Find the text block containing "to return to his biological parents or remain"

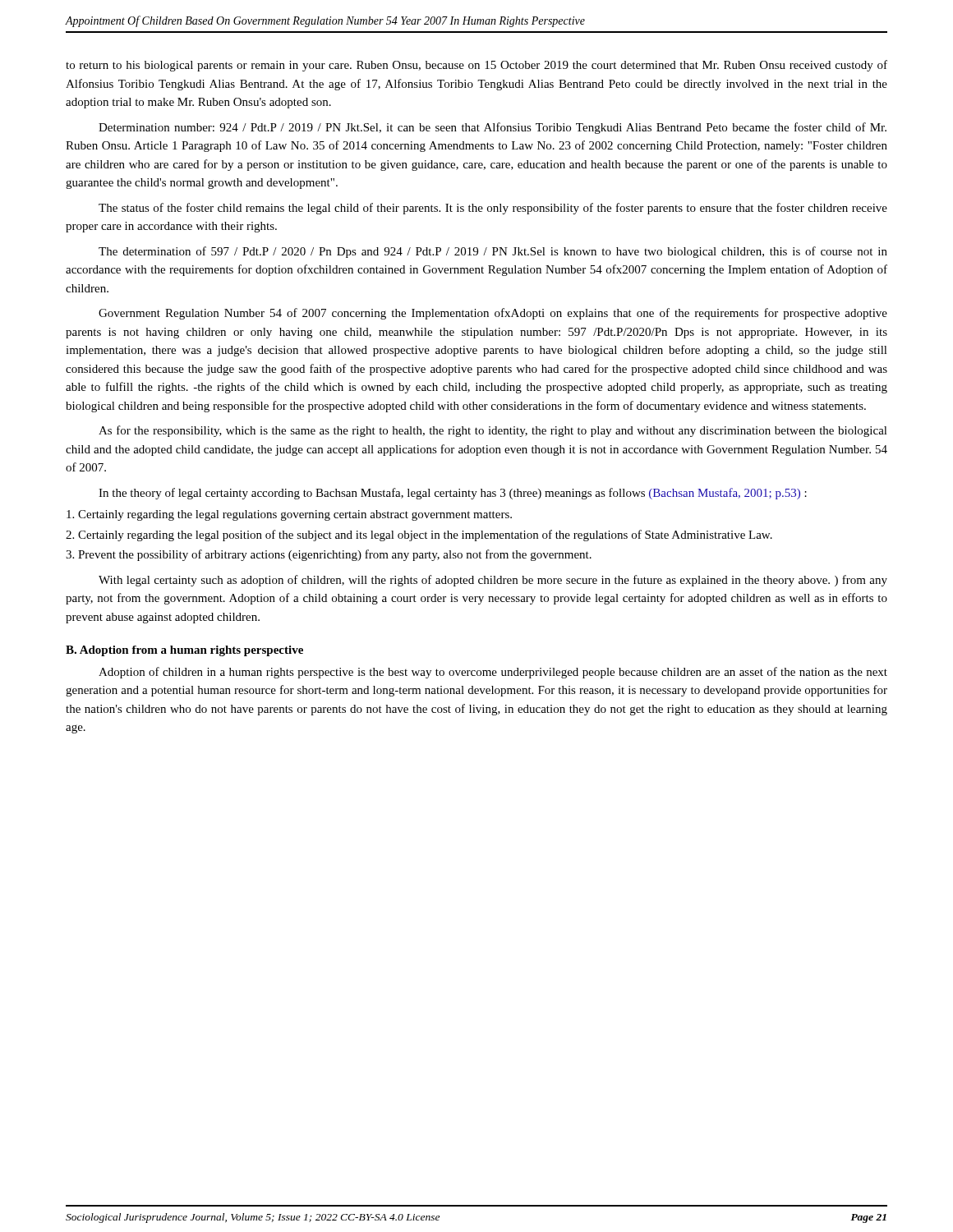click(476, 84)
